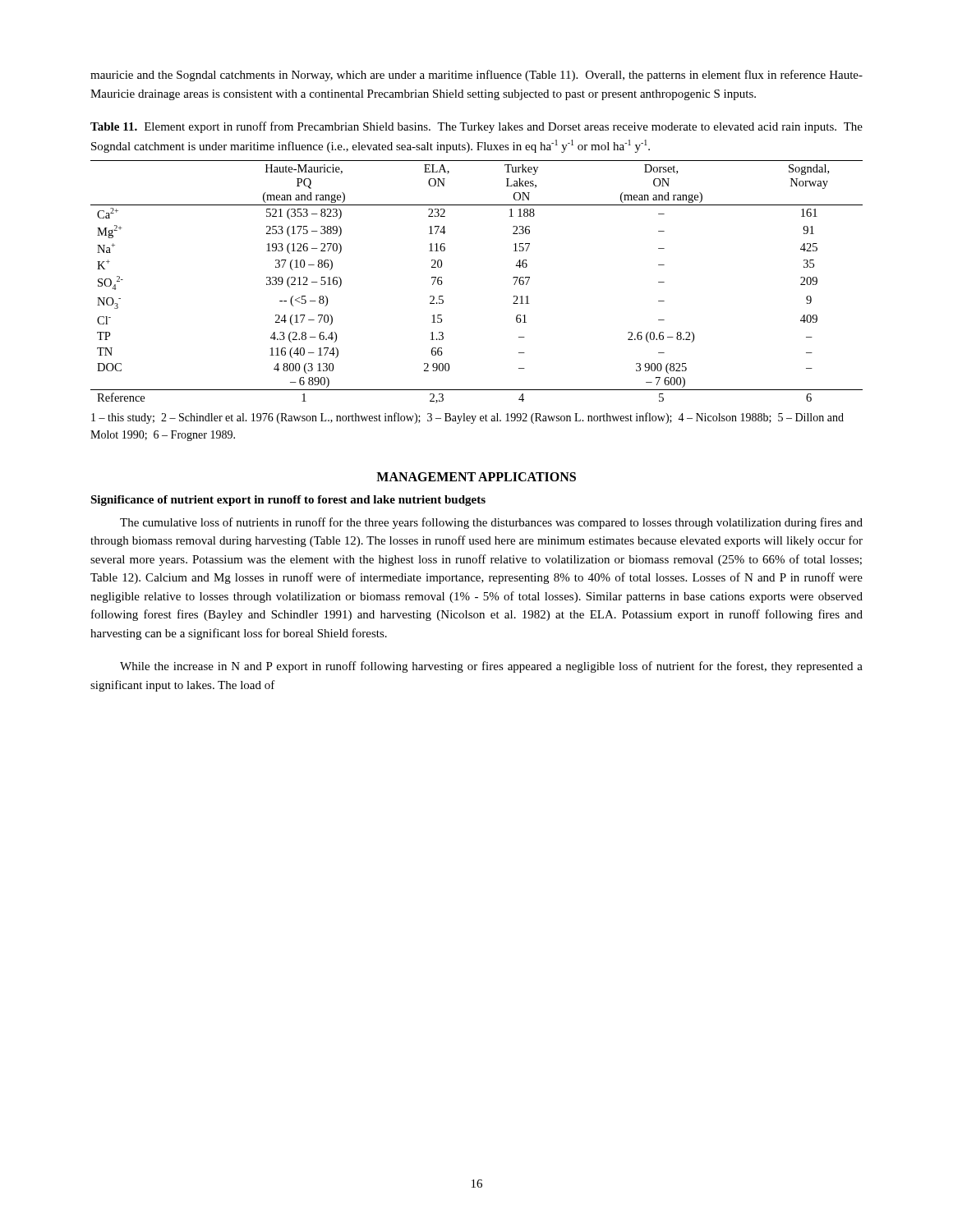953x1232 pixels.
Task: Select the caption with the text "Table 11. Element export in runoff from"
Action: point(476,136)
